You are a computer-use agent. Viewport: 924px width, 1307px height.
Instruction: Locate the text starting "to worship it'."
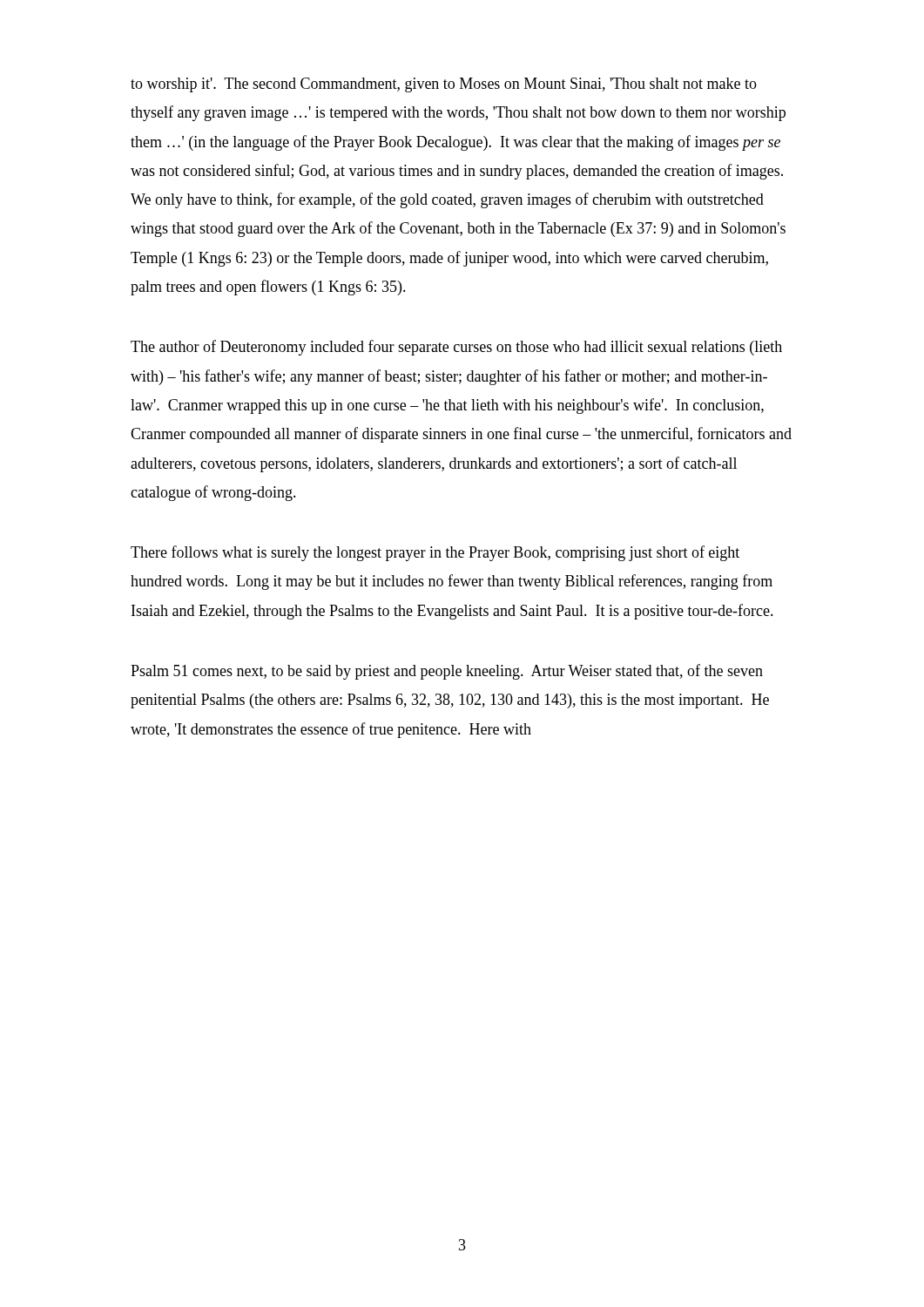coord(459,185)
